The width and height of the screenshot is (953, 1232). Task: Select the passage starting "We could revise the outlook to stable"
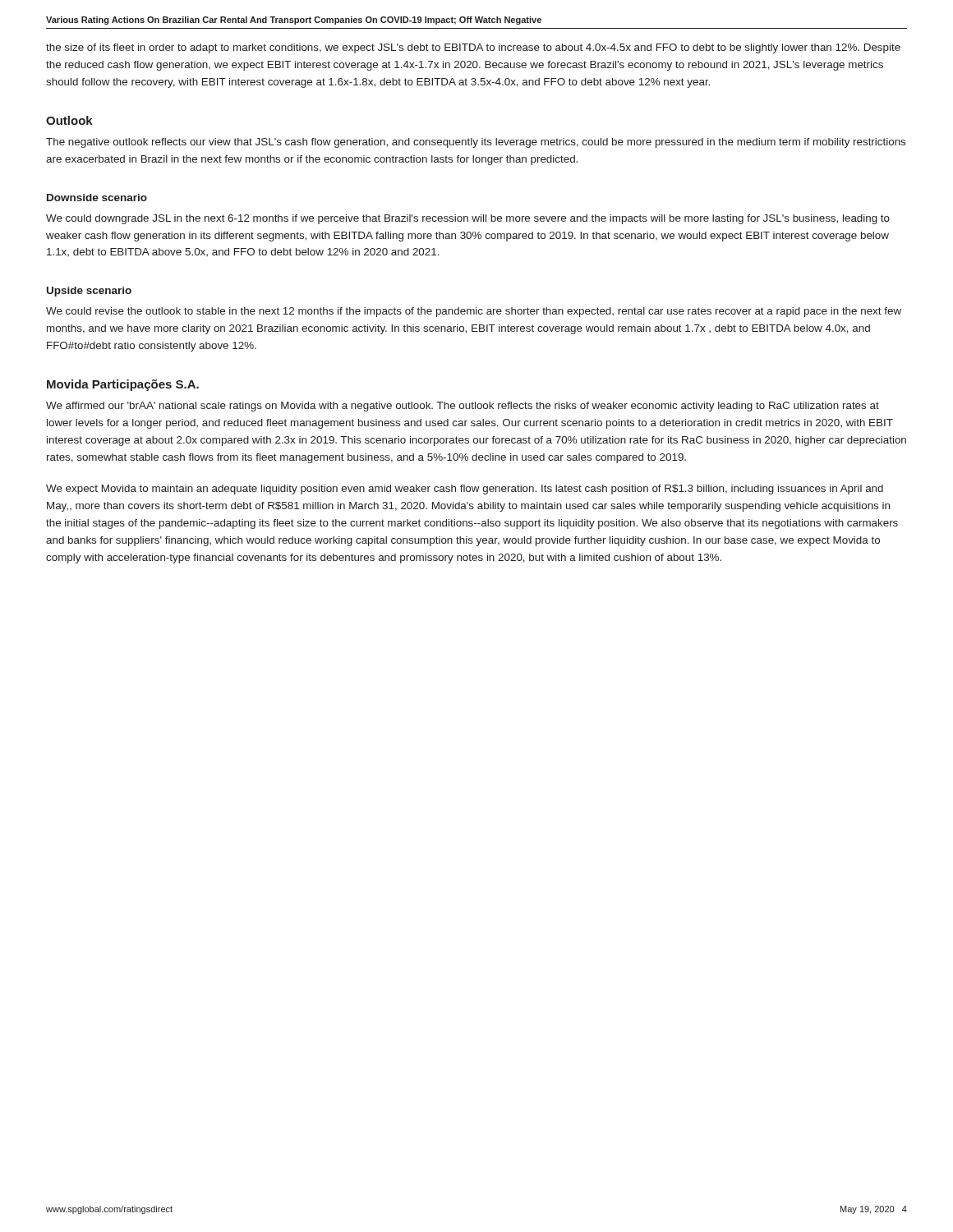click(474, 328)
